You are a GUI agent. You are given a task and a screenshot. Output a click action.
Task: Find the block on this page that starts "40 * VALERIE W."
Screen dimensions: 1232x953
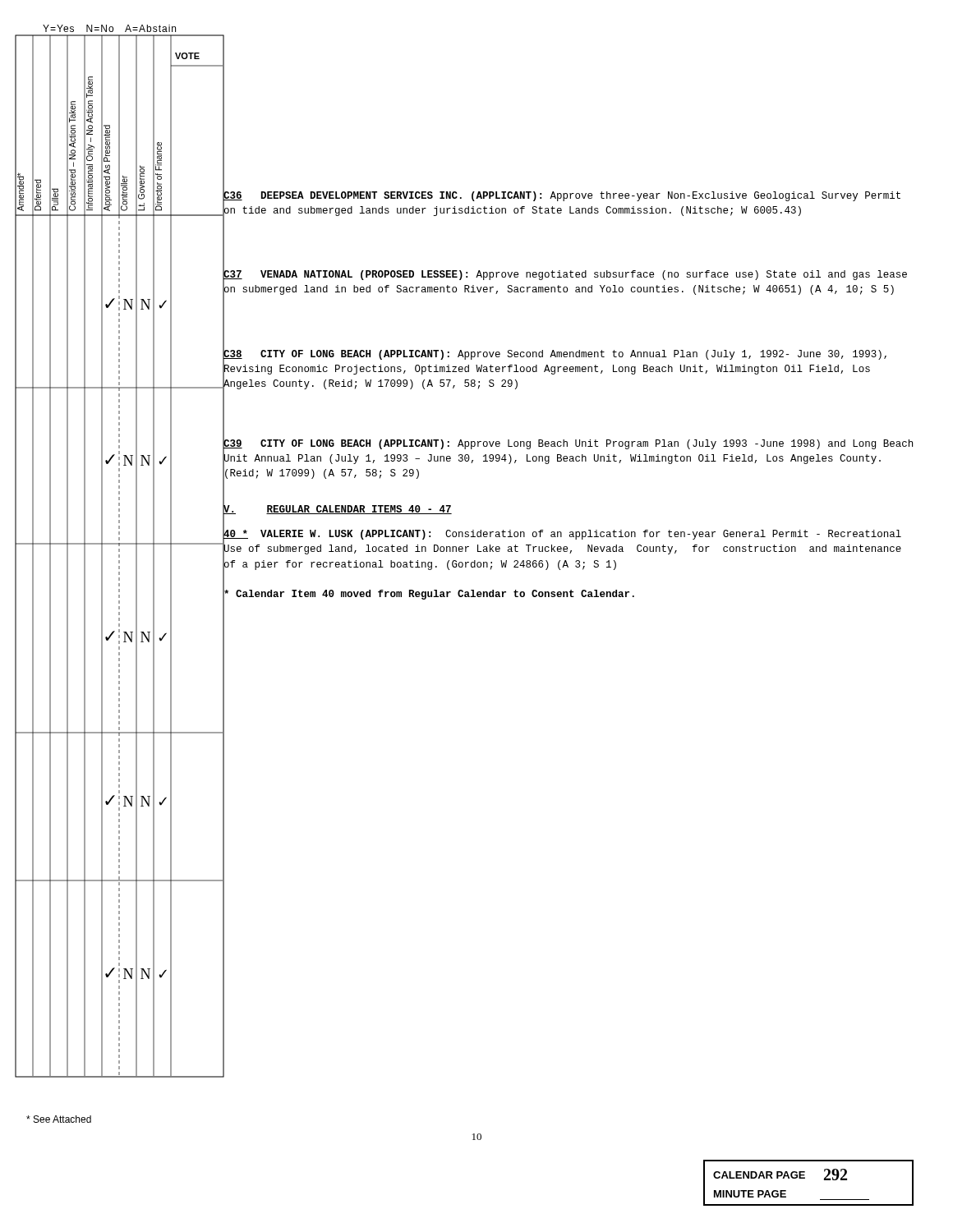pos(562,550)
